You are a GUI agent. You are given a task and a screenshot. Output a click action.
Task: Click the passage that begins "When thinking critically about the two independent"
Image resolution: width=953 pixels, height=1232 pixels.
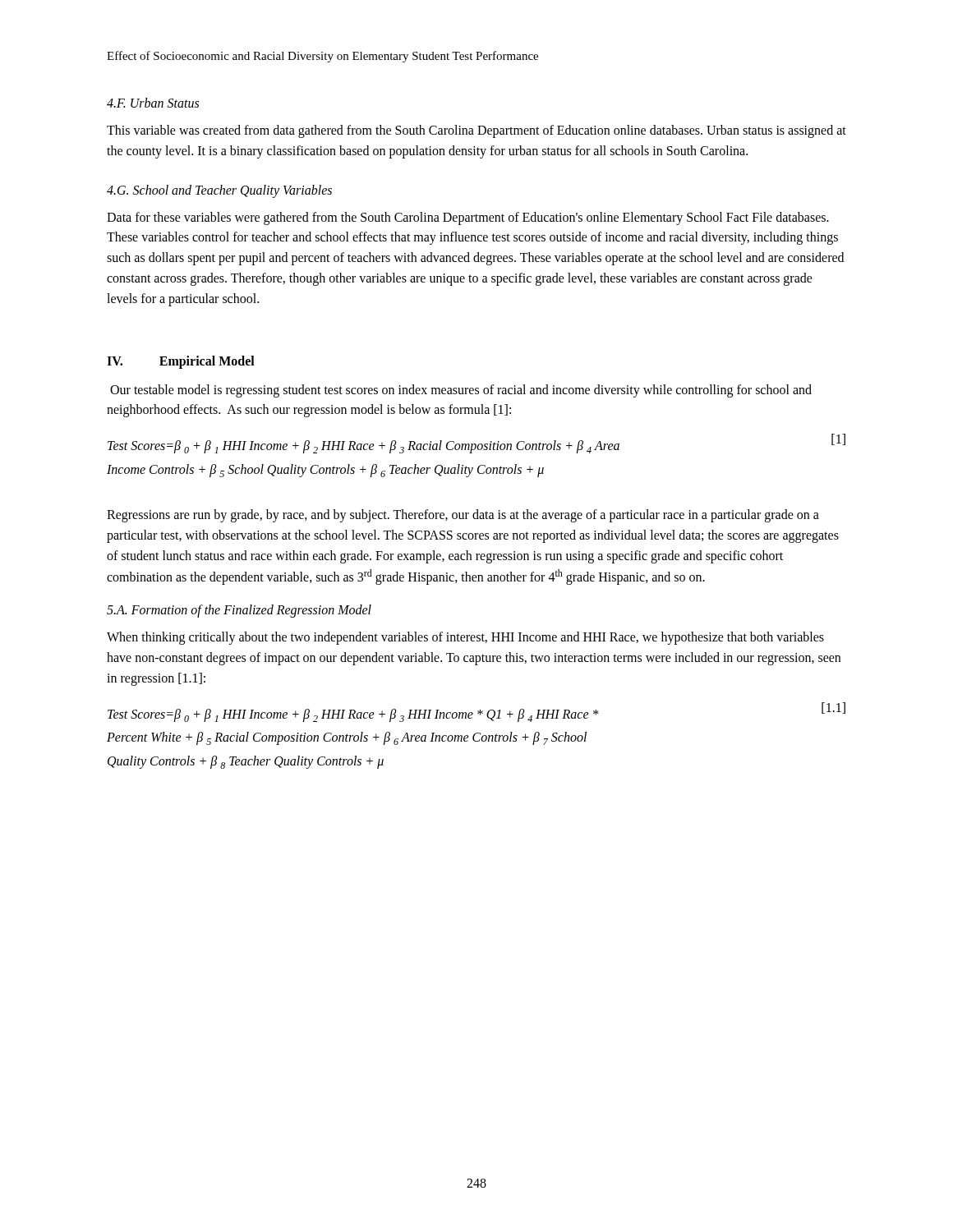[x=474, y=658]
